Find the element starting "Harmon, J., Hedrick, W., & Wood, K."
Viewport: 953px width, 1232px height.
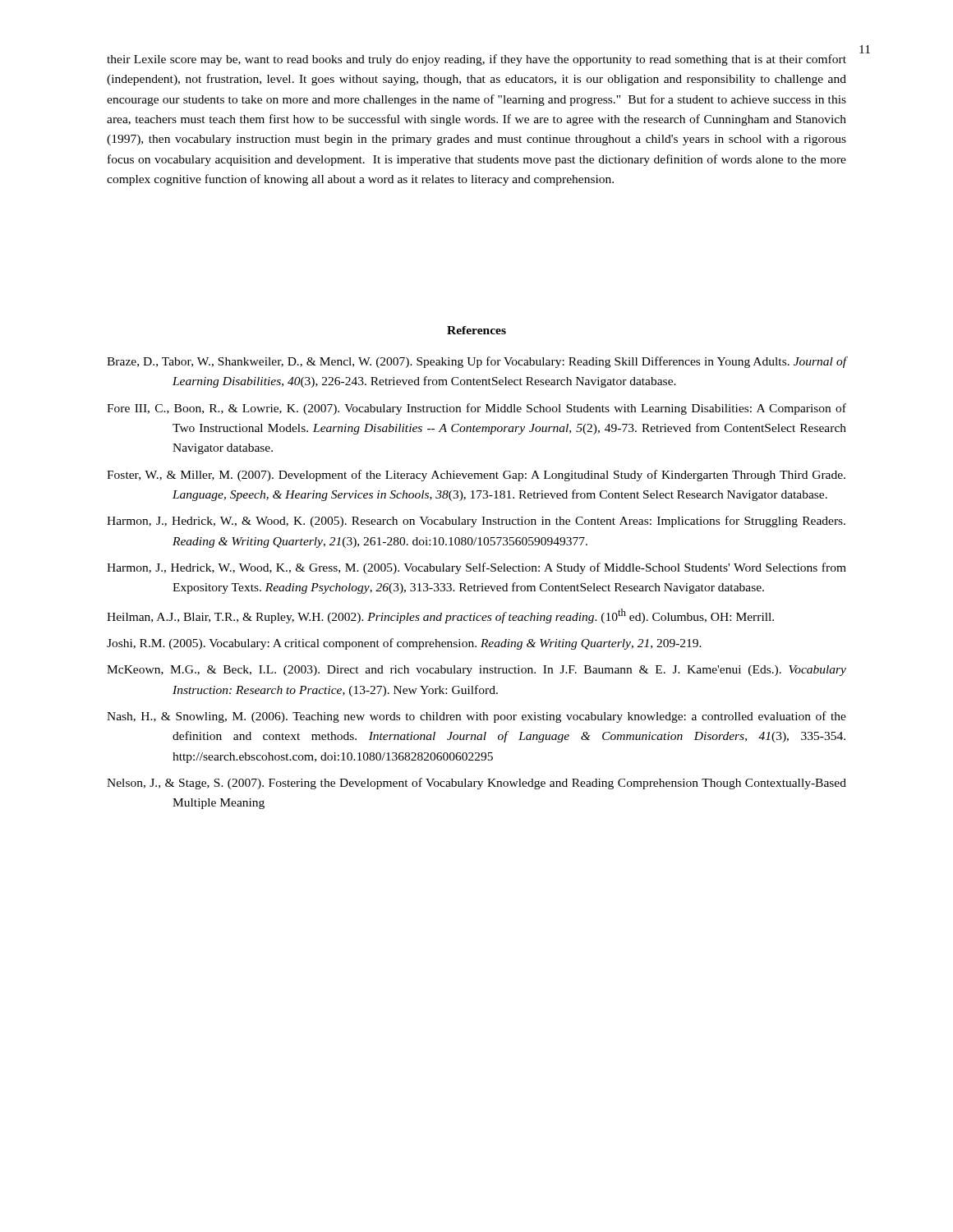point(476,531)
